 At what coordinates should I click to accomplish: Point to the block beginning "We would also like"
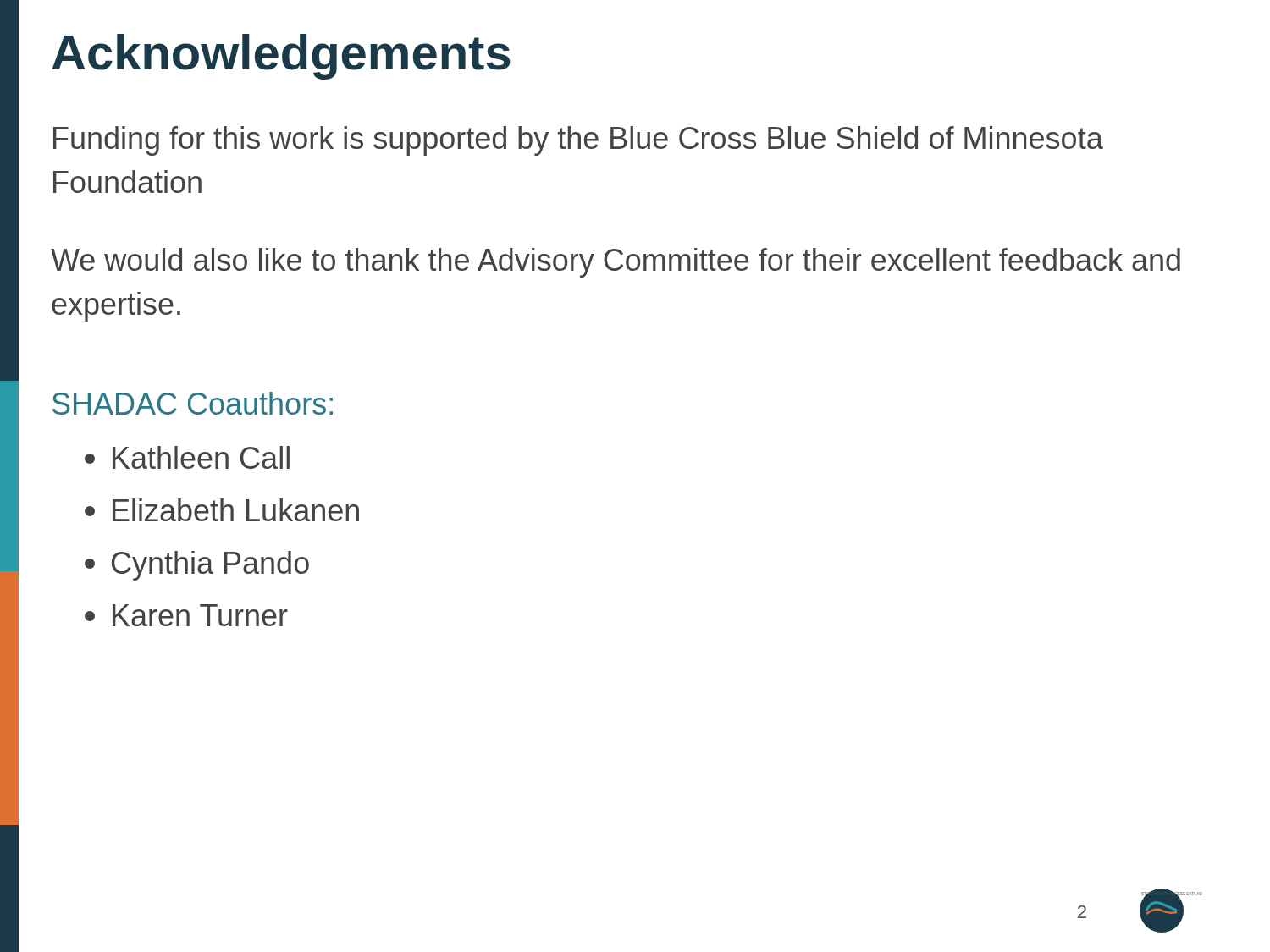(x=616, y=282)
